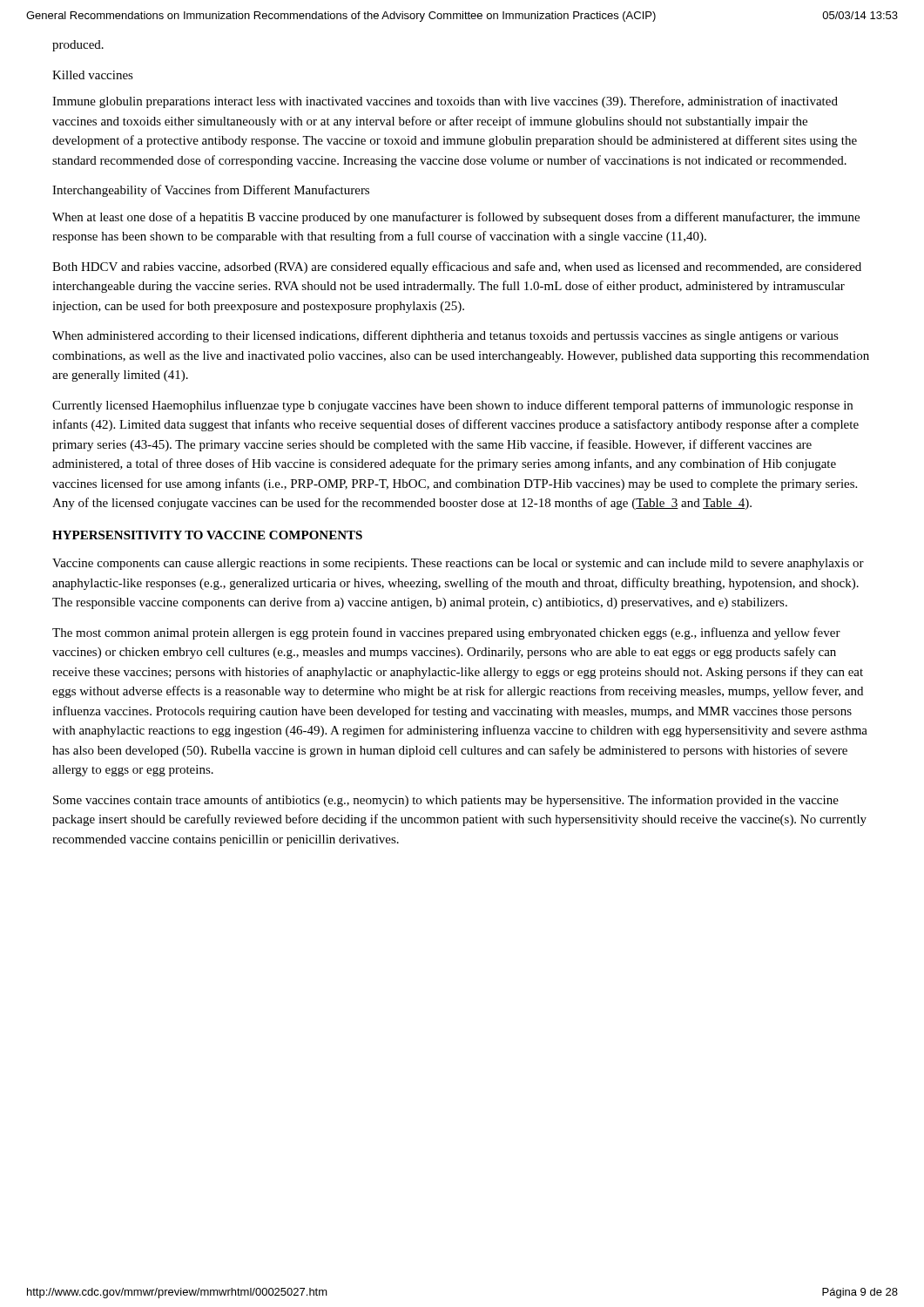Navigate to the passage starting "Some vaccines contain trace amounts"
The image size is (924, 1307).
[459, 819]
